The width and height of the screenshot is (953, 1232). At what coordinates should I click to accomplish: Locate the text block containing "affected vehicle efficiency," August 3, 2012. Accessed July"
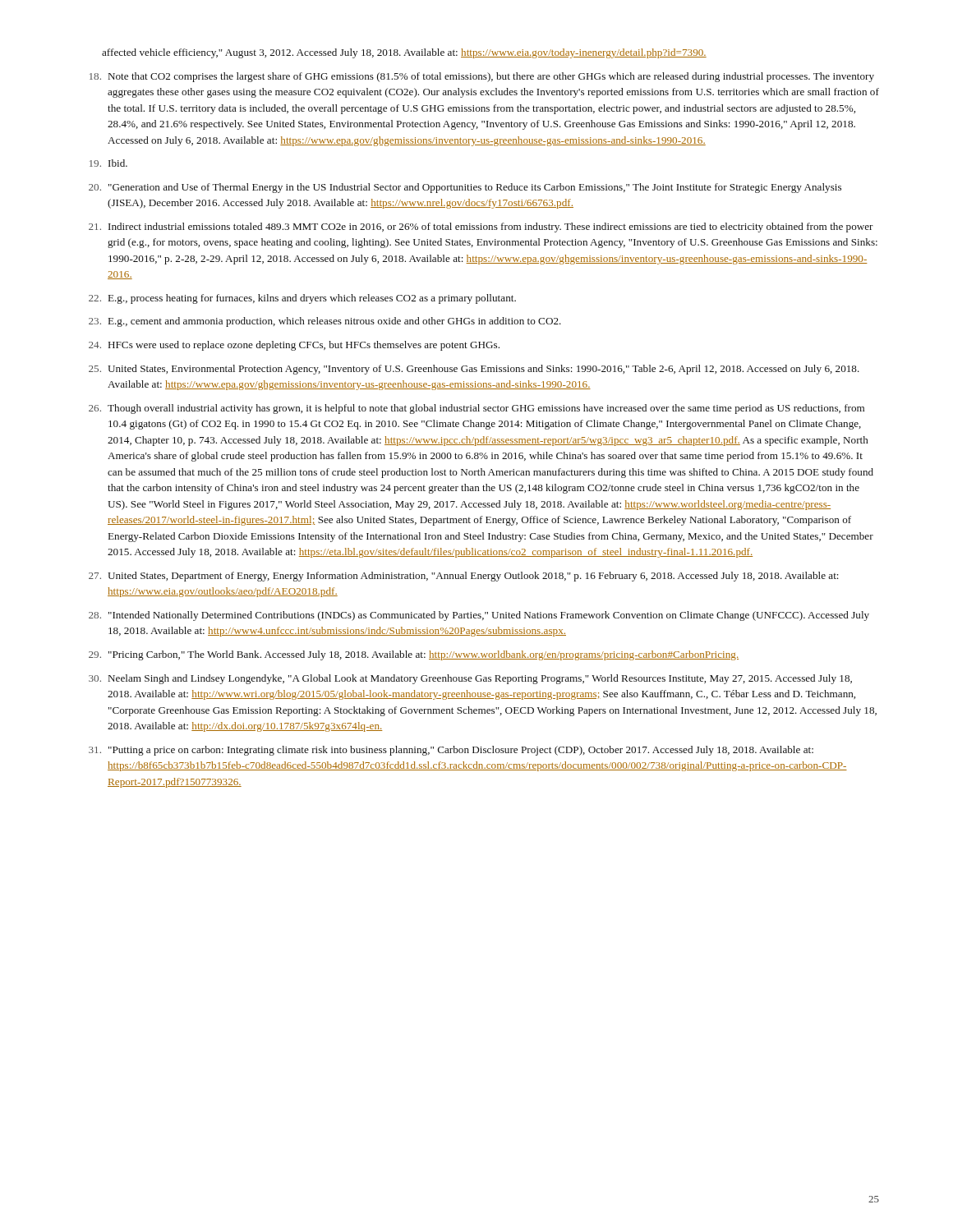(404, 52)
